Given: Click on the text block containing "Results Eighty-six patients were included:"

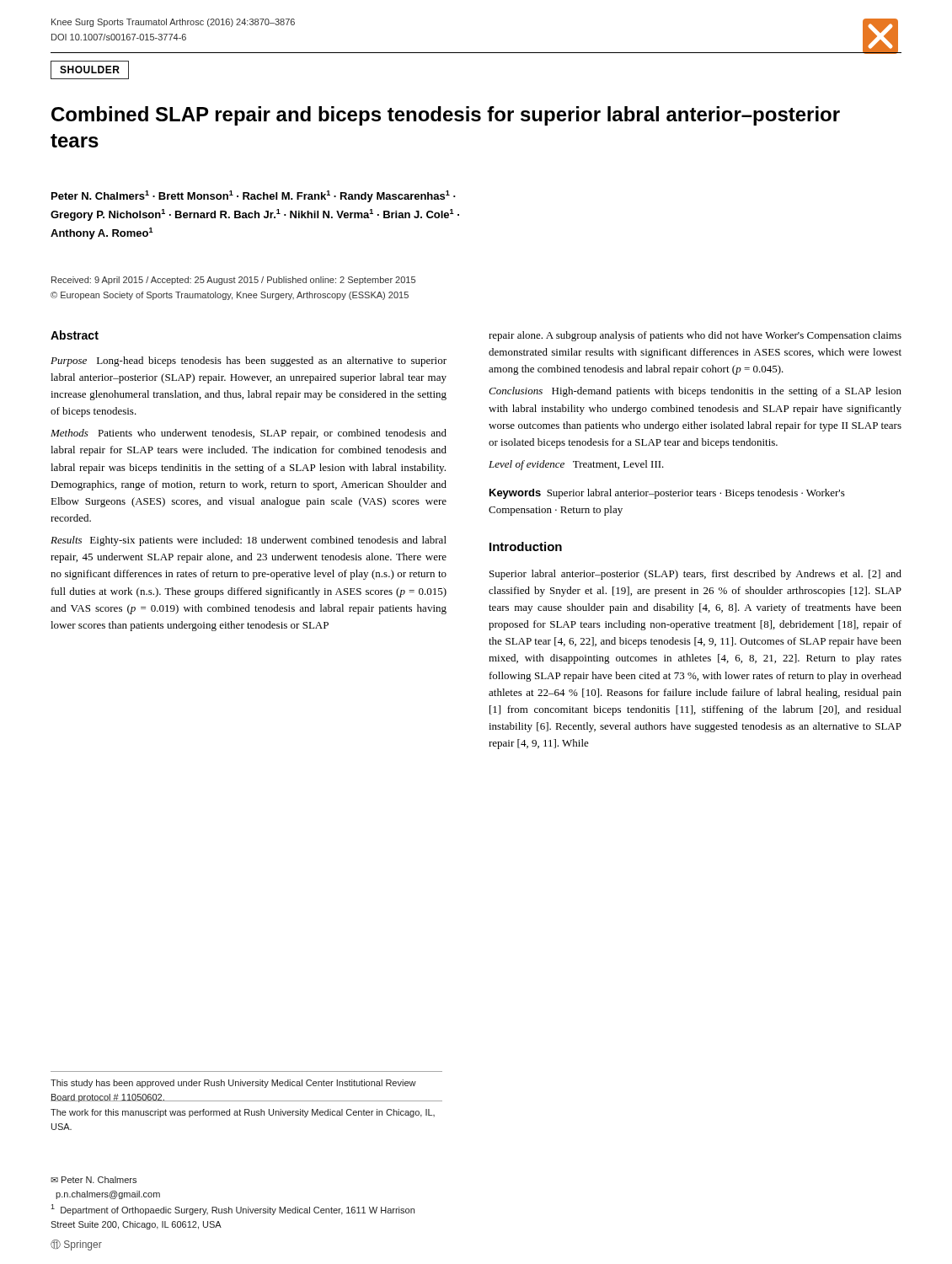Looking at the screenshot, I should click(249, 582).
